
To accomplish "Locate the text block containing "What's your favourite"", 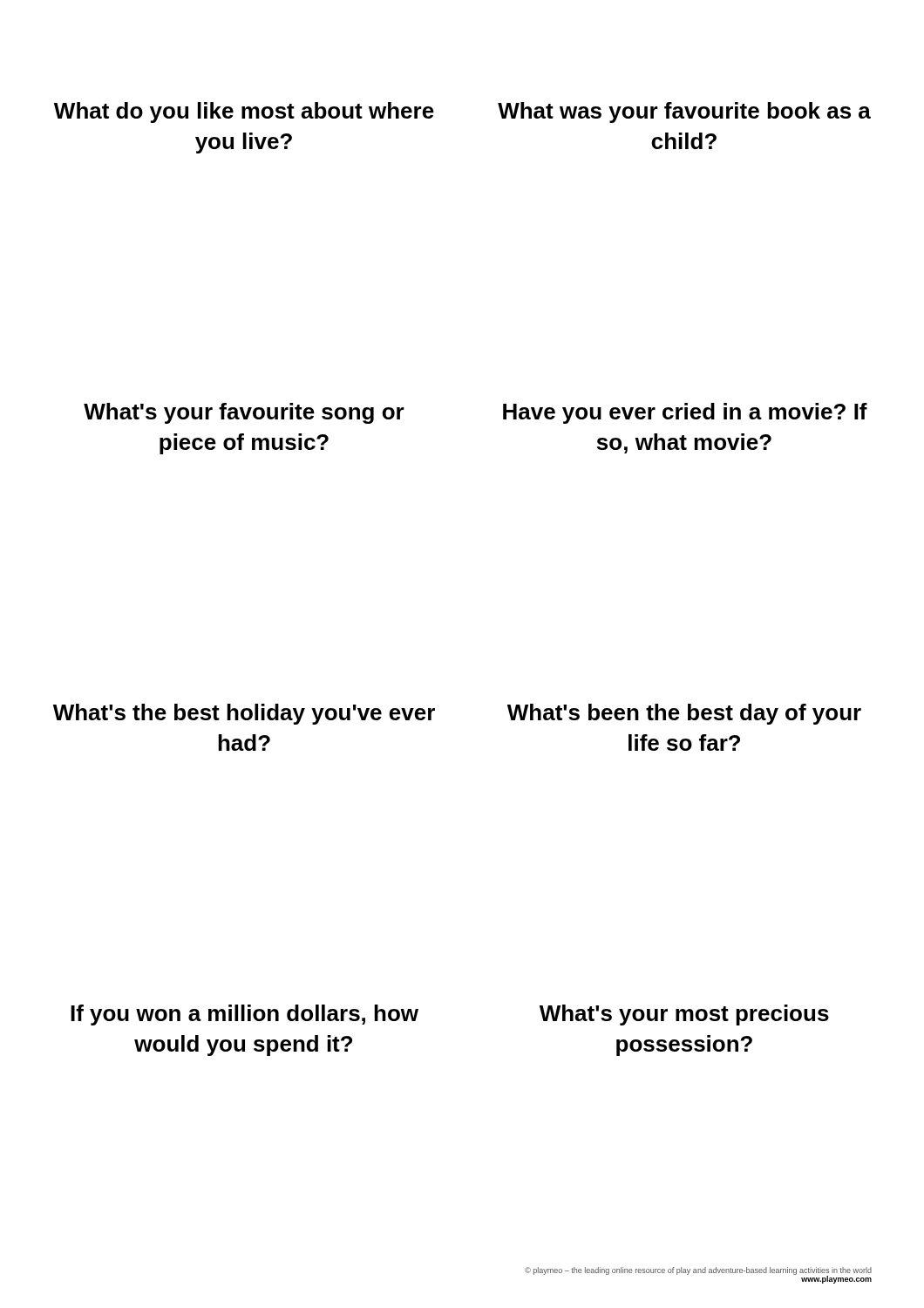I will tap(244, 427).
